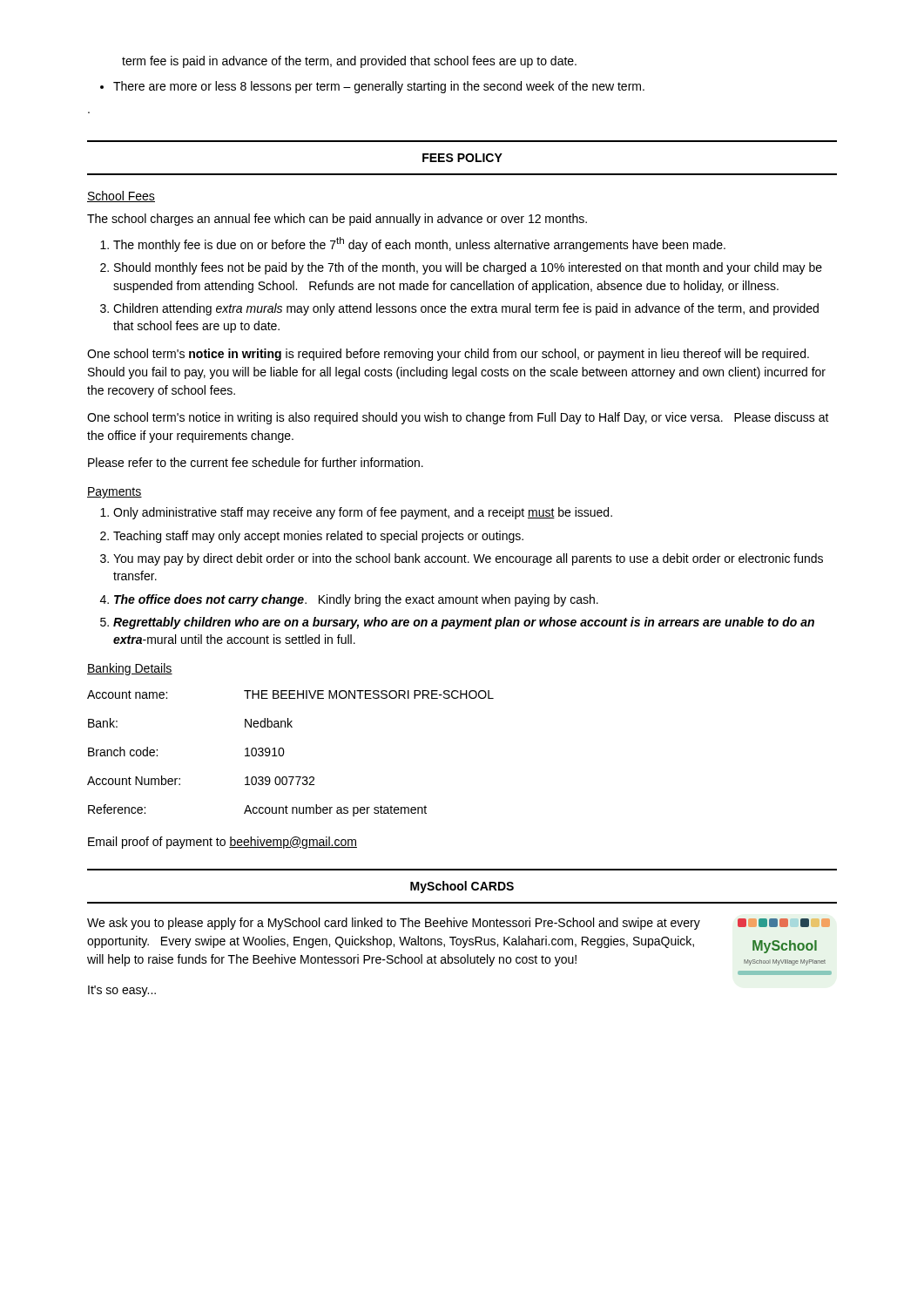Click on the section header containing "FEES POLICY"
Image resolution: width=924 pixels, height=1307 pixels.
pyautogui.click(x=462, y=158)
